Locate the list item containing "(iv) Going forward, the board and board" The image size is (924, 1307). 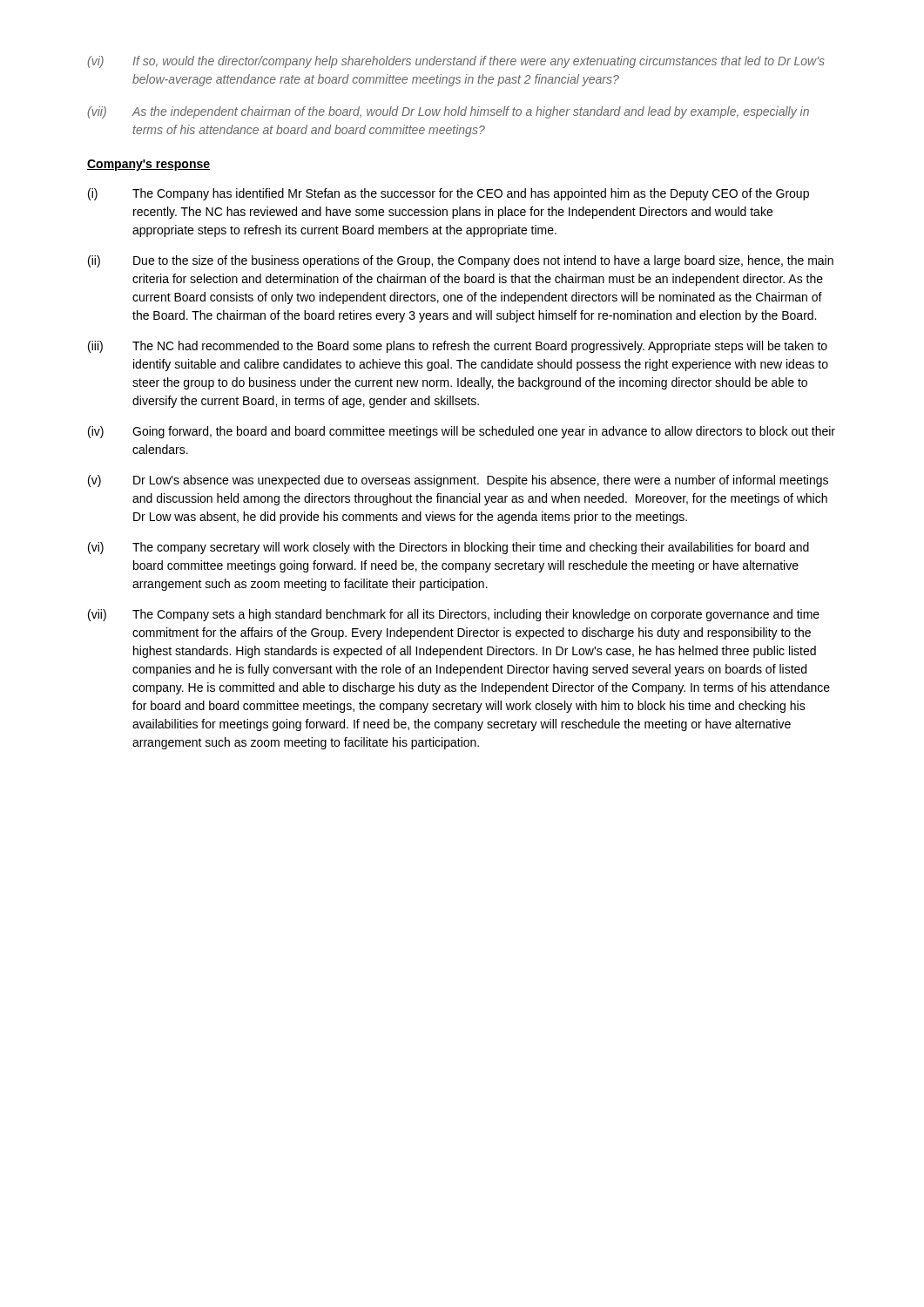[462, 441]
